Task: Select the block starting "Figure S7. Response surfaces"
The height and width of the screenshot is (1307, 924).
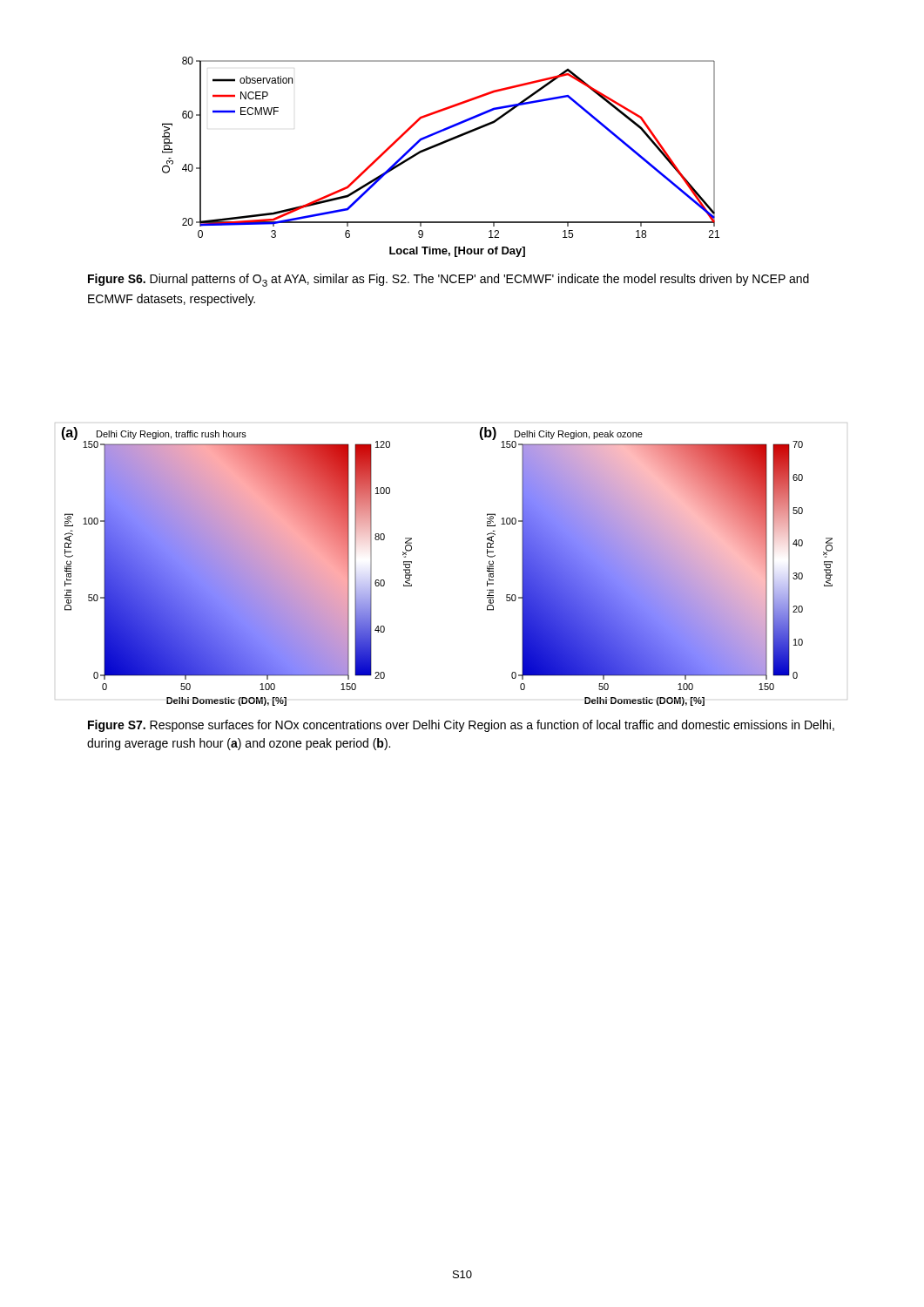Action: pos(461,734)
